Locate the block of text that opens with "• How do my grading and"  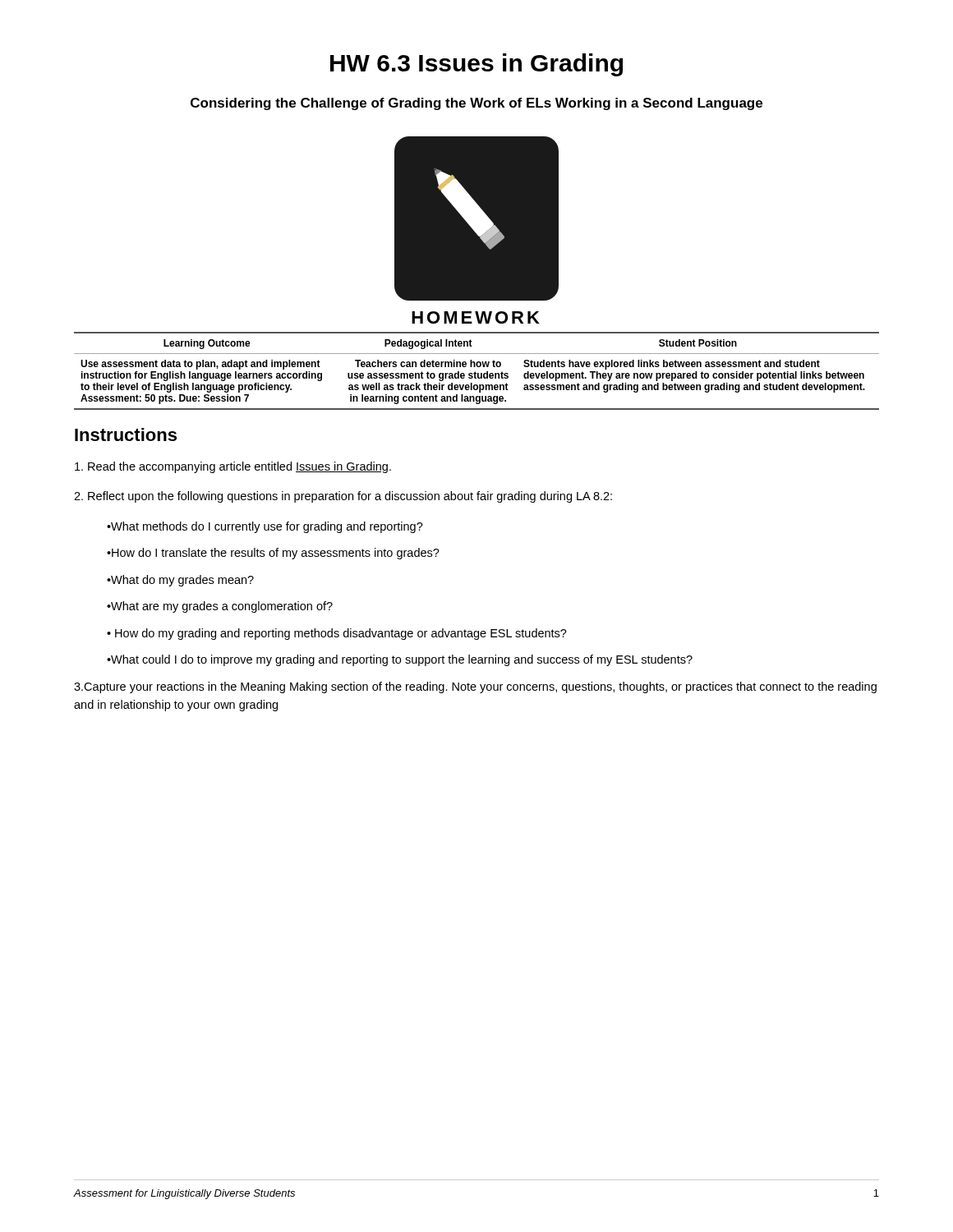337,633
